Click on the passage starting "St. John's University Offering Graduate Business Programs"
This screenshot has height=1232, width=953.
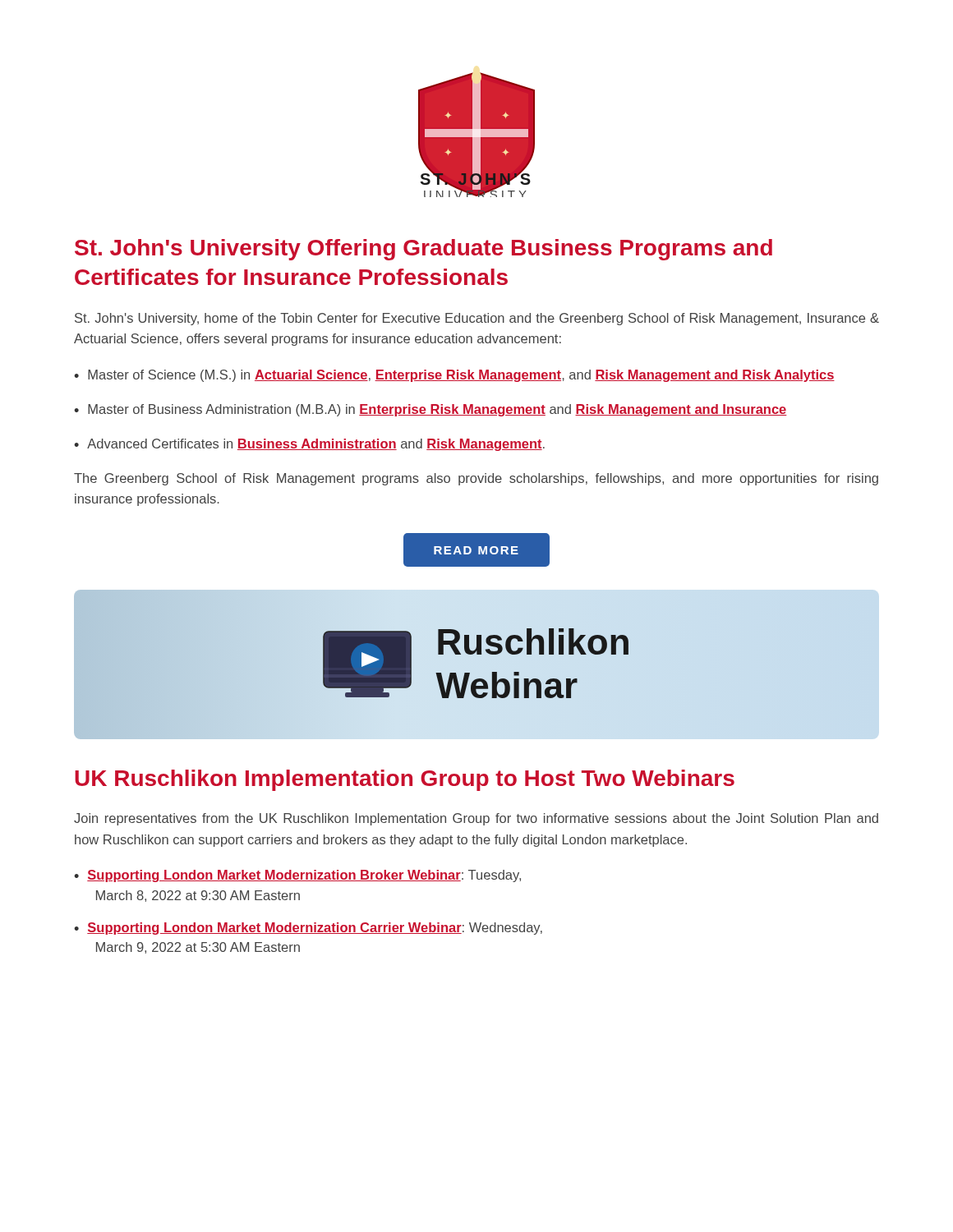click(x=424, y=263)
